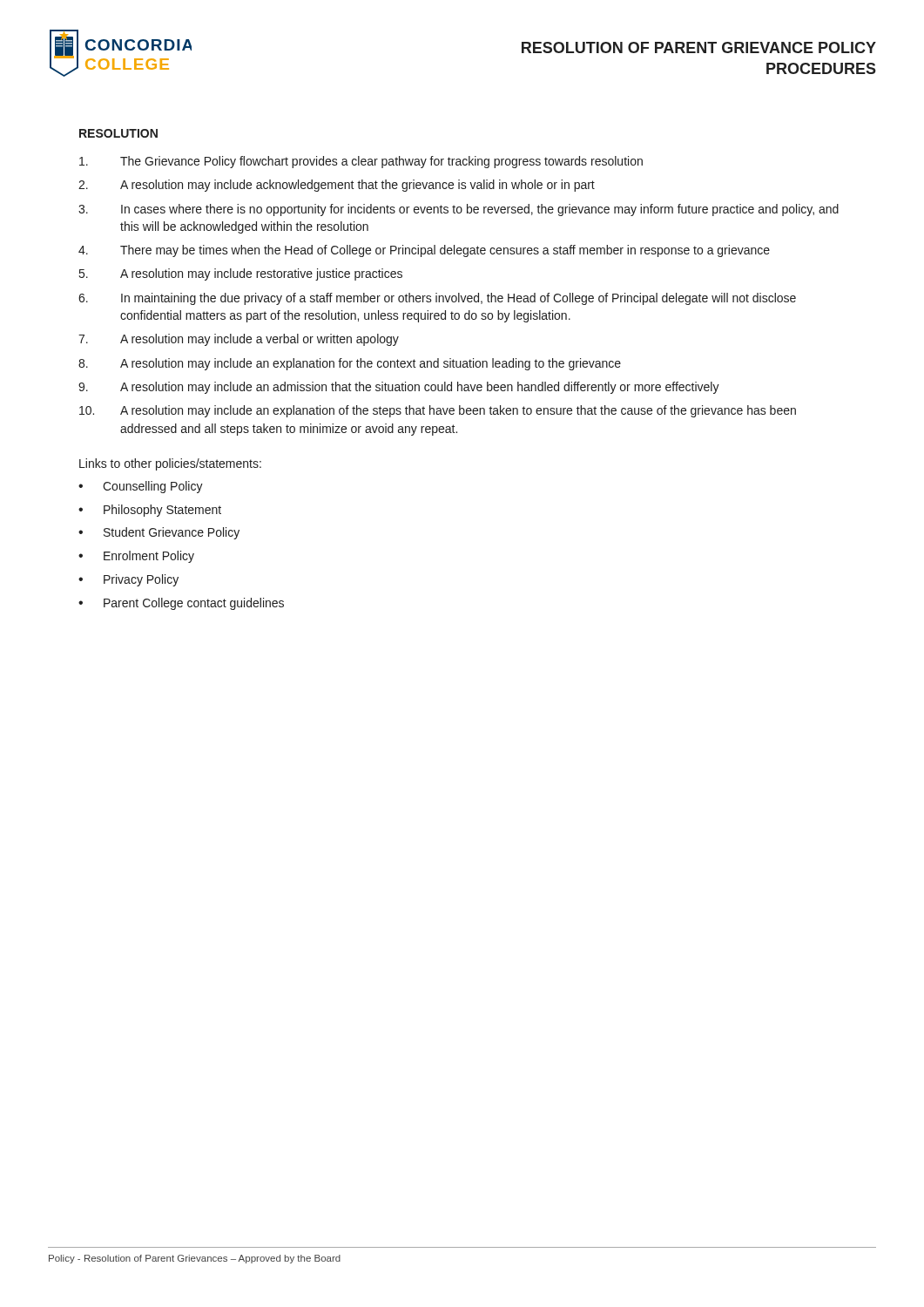The height and width of the screenshot is (1307, 924).
Task: Locate the list item that says "6.In maintaining the due"
Action: [x=462, y=307]
